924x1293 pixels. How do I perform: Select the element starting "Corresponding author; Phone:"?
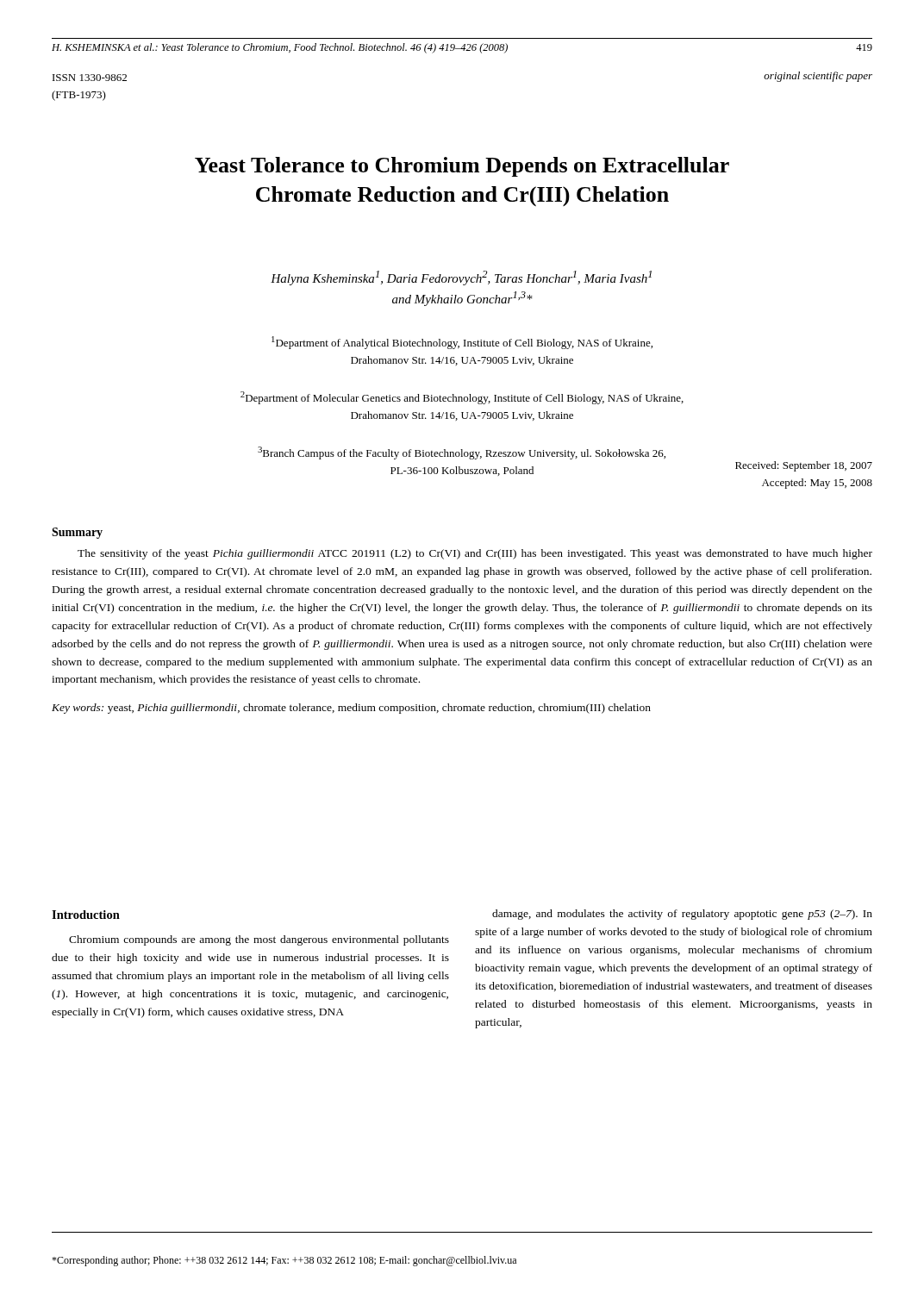[x=284, y=1260]
